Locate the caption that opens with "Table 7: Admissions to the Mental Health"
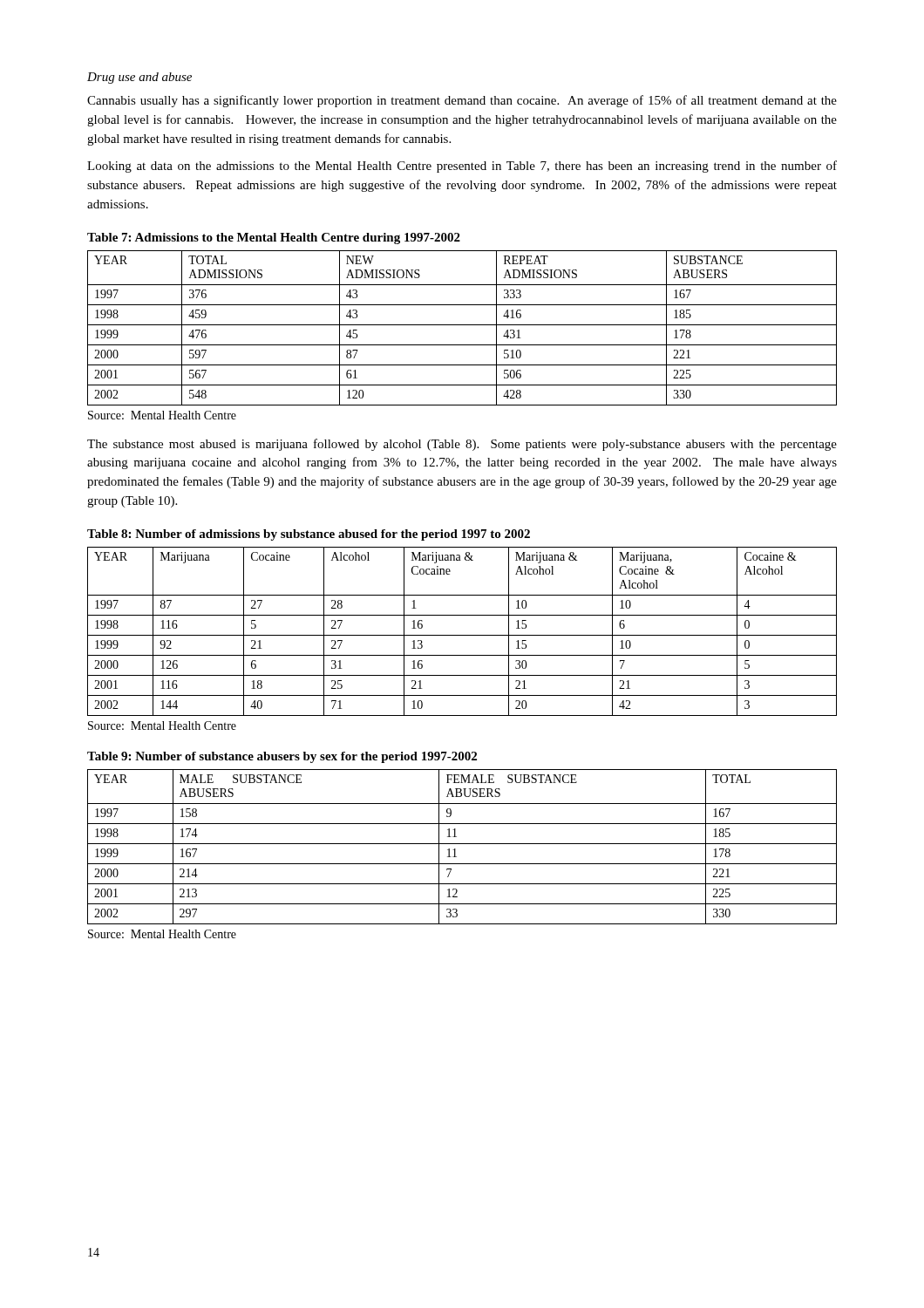This screenshot has height=1308, width=924. click(274, 237)
